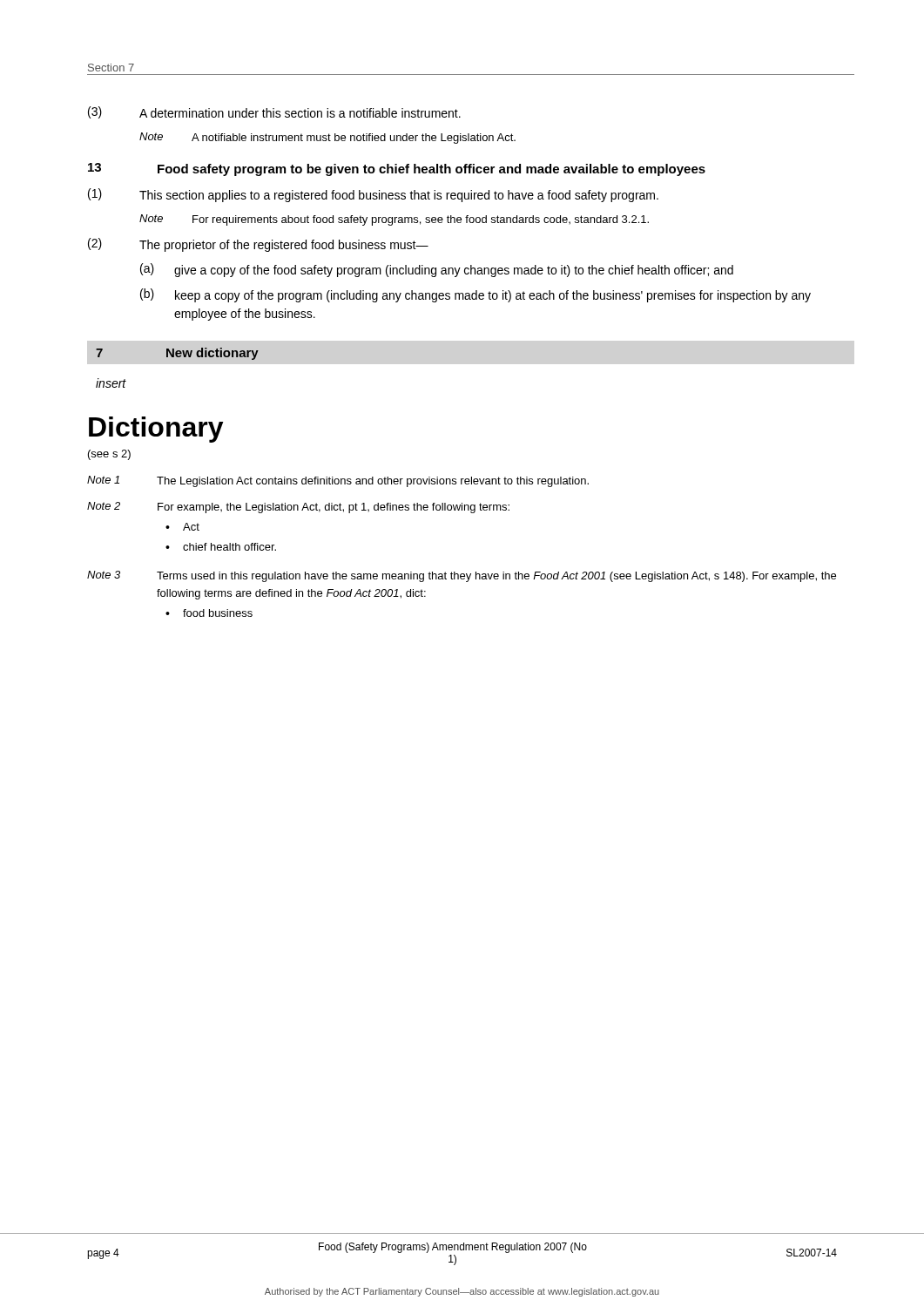Point to the block beginning "Note 3 Terms used"

click(462, 576)
